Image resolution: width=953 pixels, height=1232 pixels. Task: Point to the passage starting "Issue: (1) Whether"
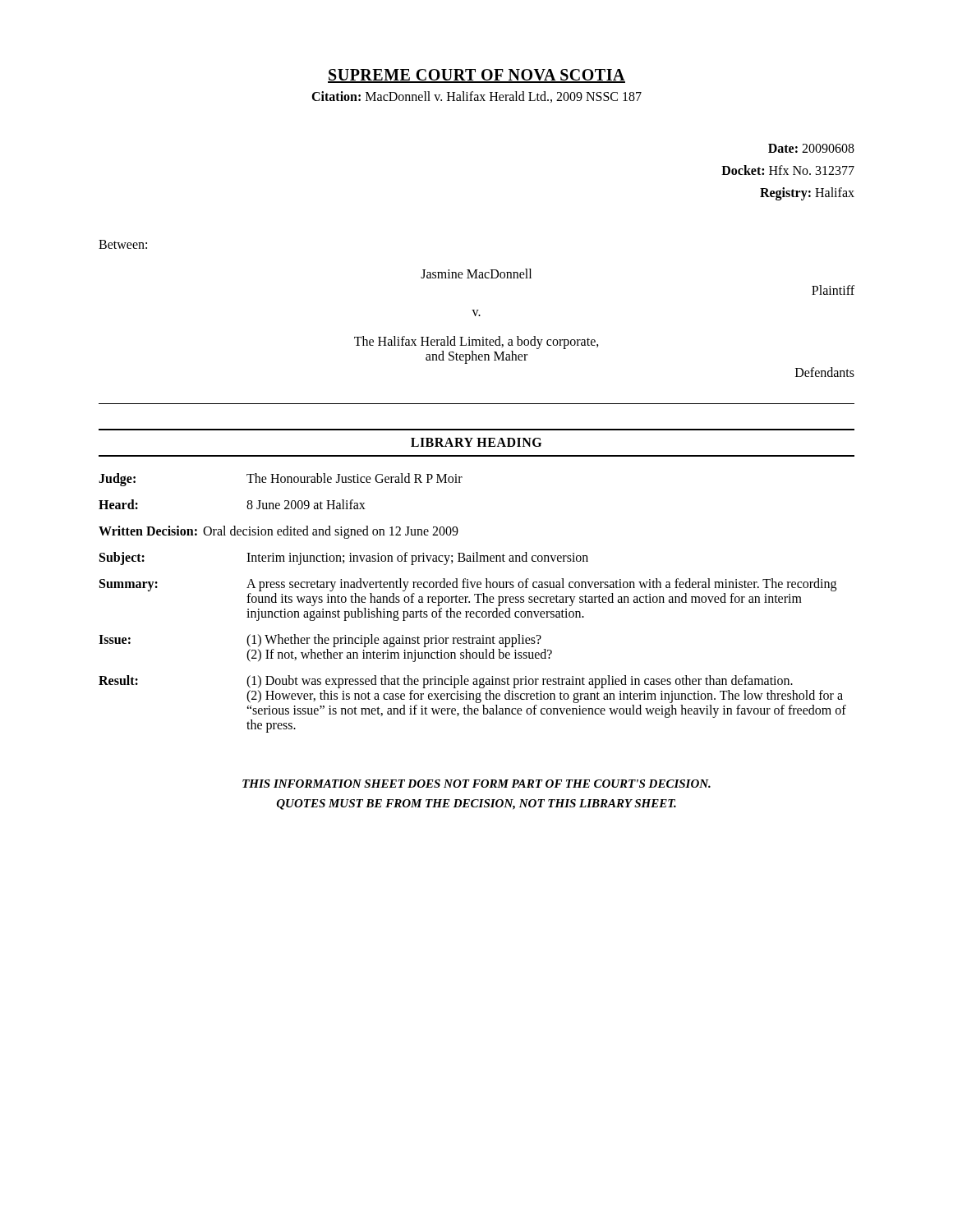tap(476, 647)
